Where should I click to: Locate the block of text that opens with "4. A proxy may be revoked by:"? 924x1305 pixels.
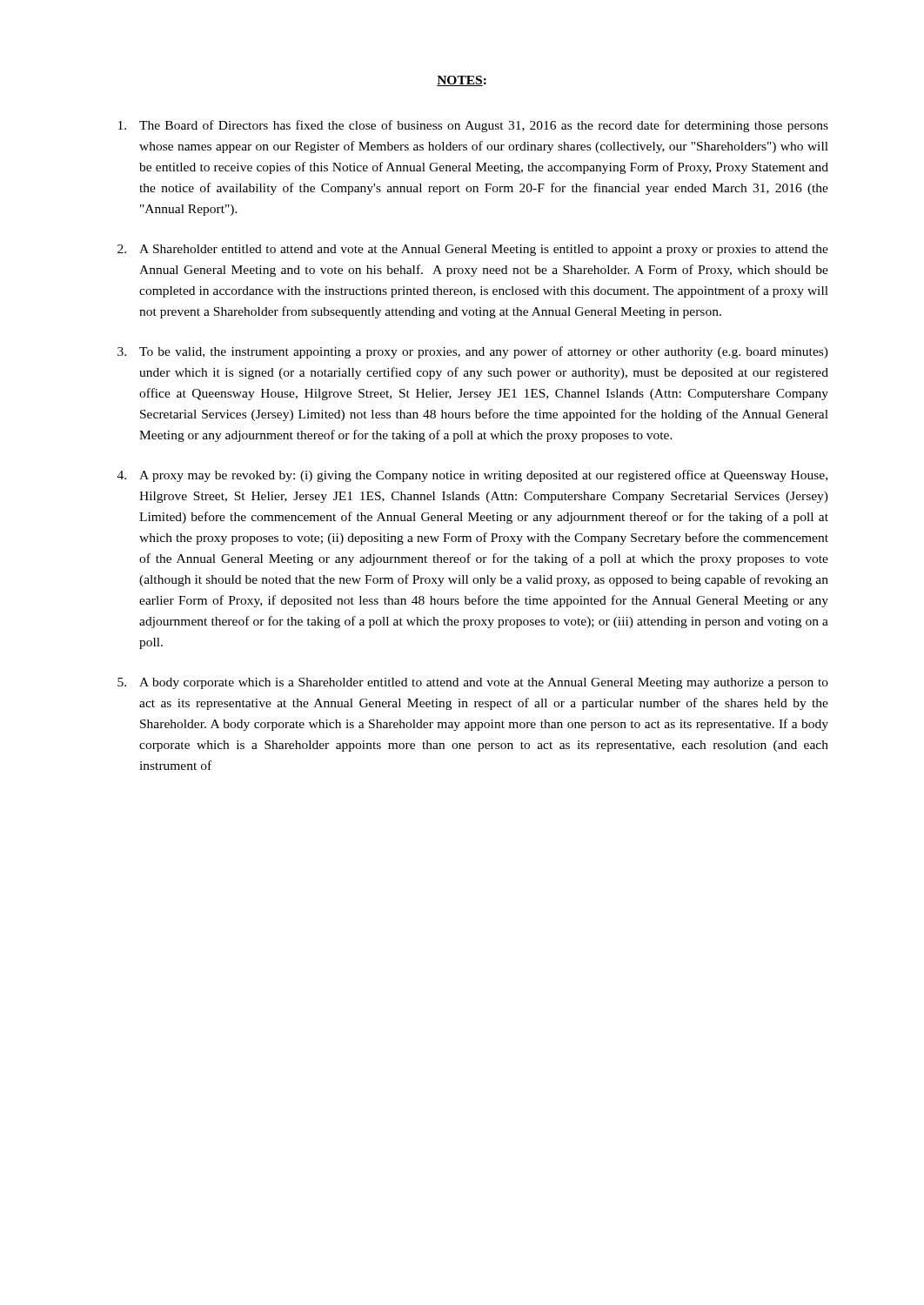[462, 559]
